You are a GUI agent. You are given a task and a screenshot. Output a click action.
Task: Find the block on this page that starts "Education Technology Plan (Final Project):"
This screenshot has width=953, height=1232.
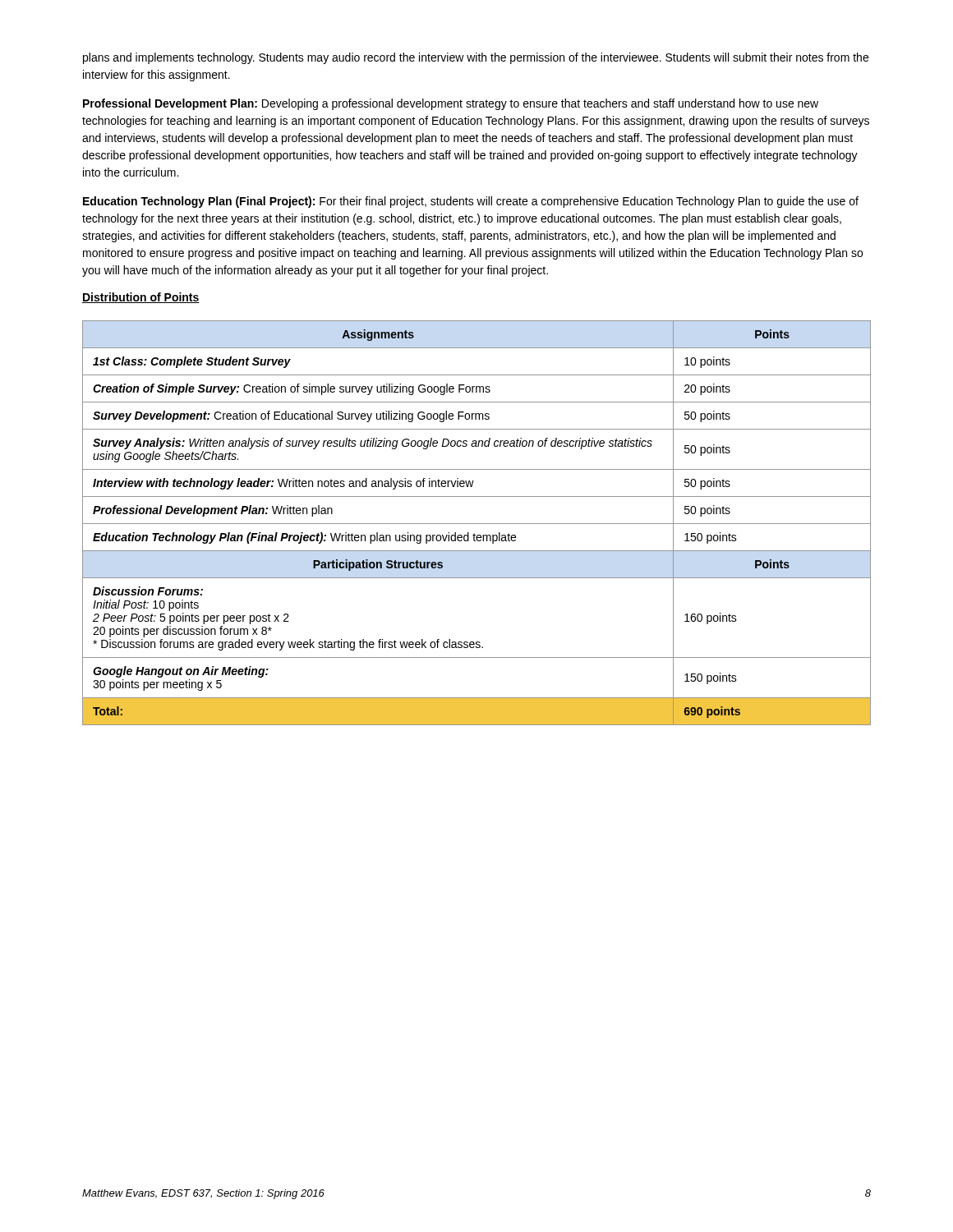pos(473,236)
